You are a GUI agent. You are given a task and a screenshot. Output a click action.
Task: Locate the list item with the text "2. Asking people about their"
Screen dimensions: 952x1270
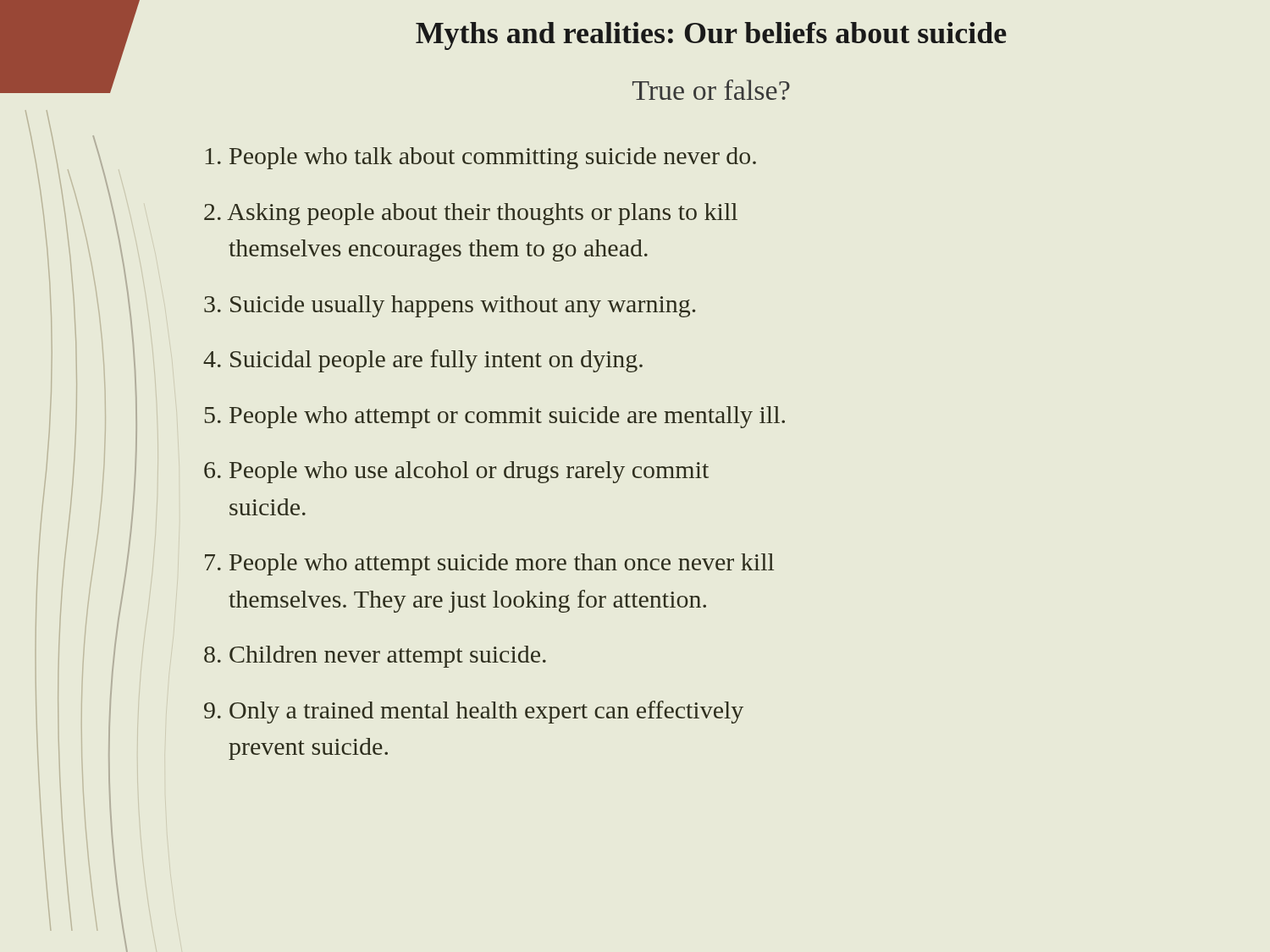(471, 229)
